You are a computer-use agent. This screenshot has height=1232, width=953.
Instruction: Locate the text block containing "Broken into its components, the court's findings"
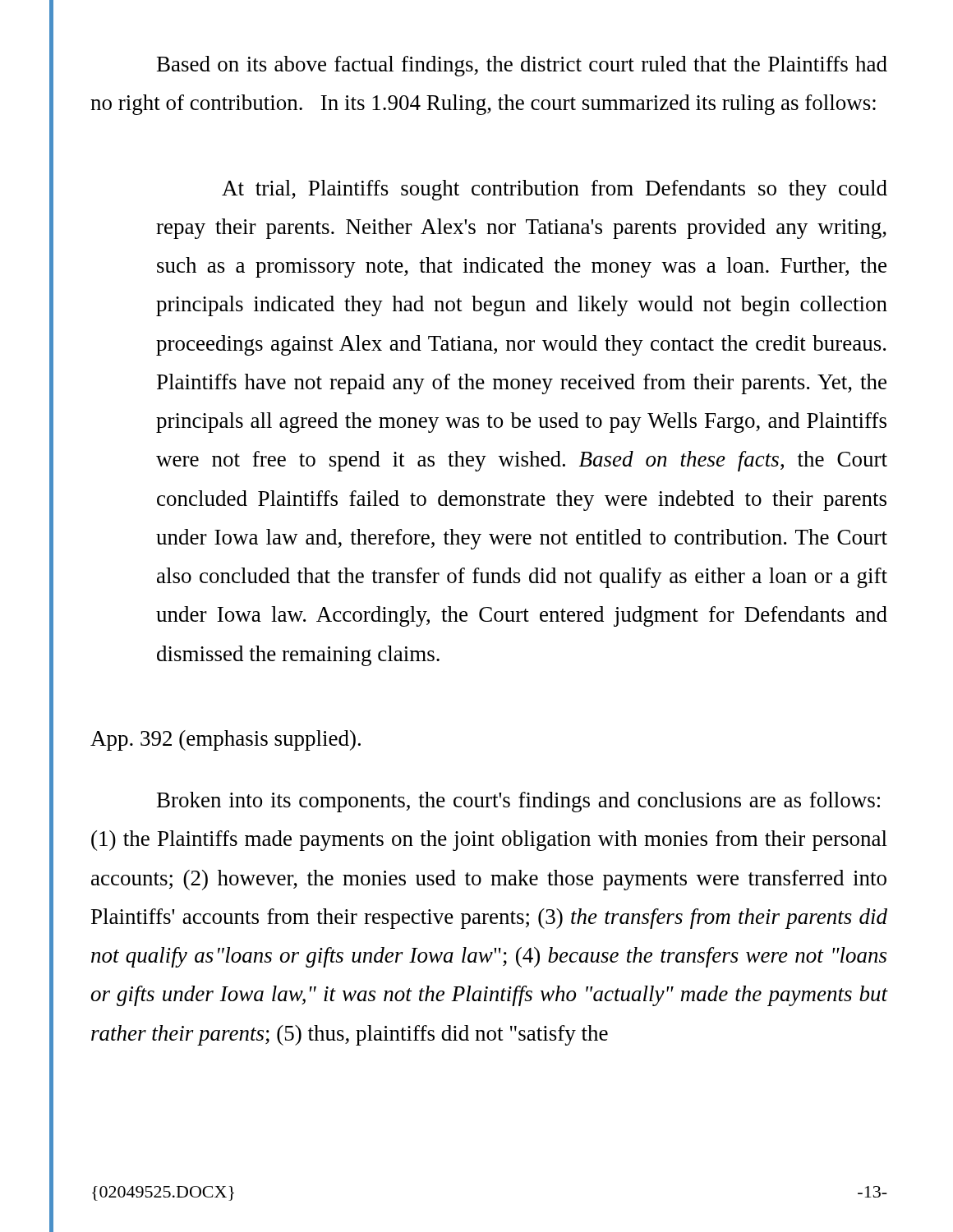489,917
